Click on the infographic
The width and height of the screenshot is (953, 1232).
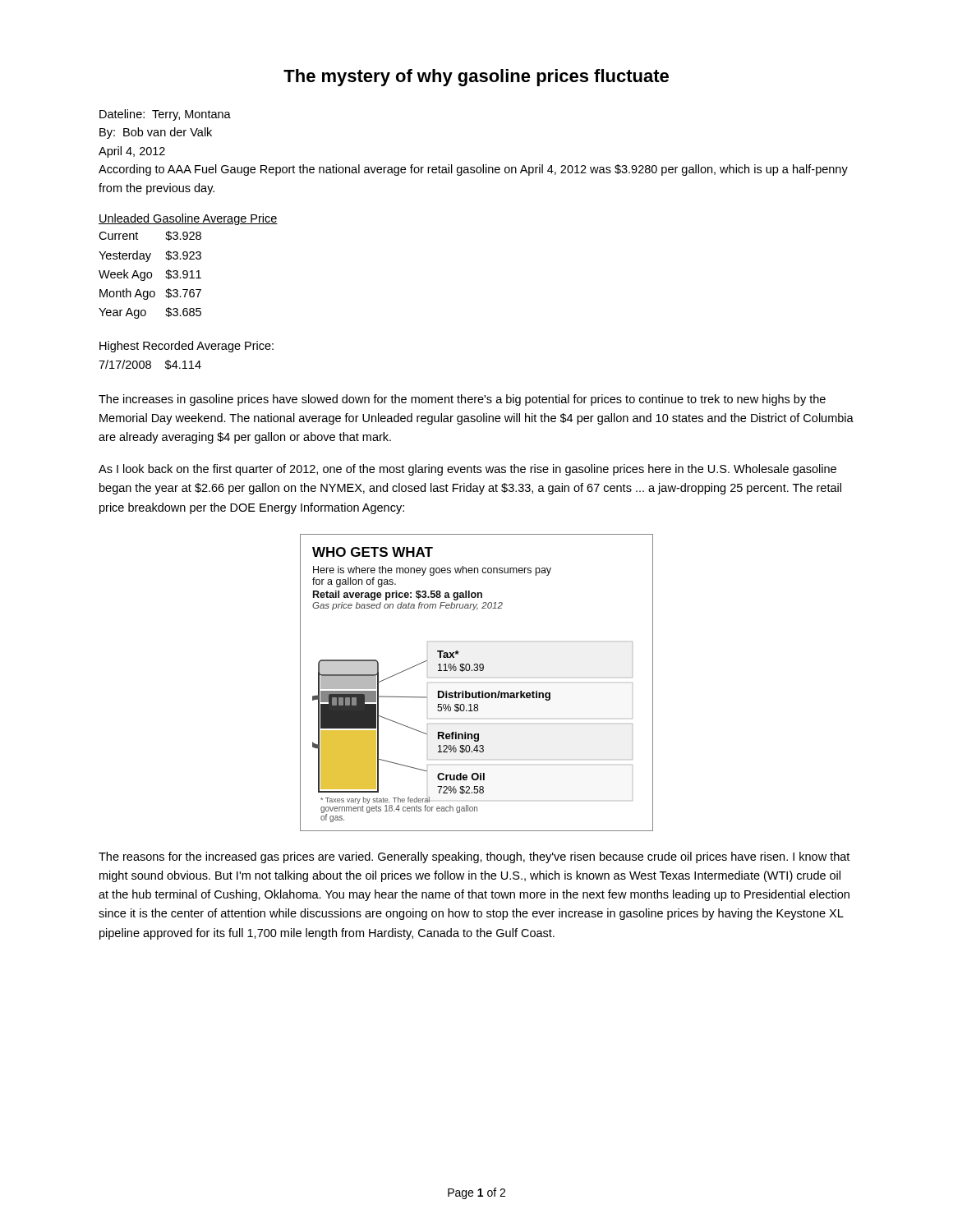[x=476, y=682]
